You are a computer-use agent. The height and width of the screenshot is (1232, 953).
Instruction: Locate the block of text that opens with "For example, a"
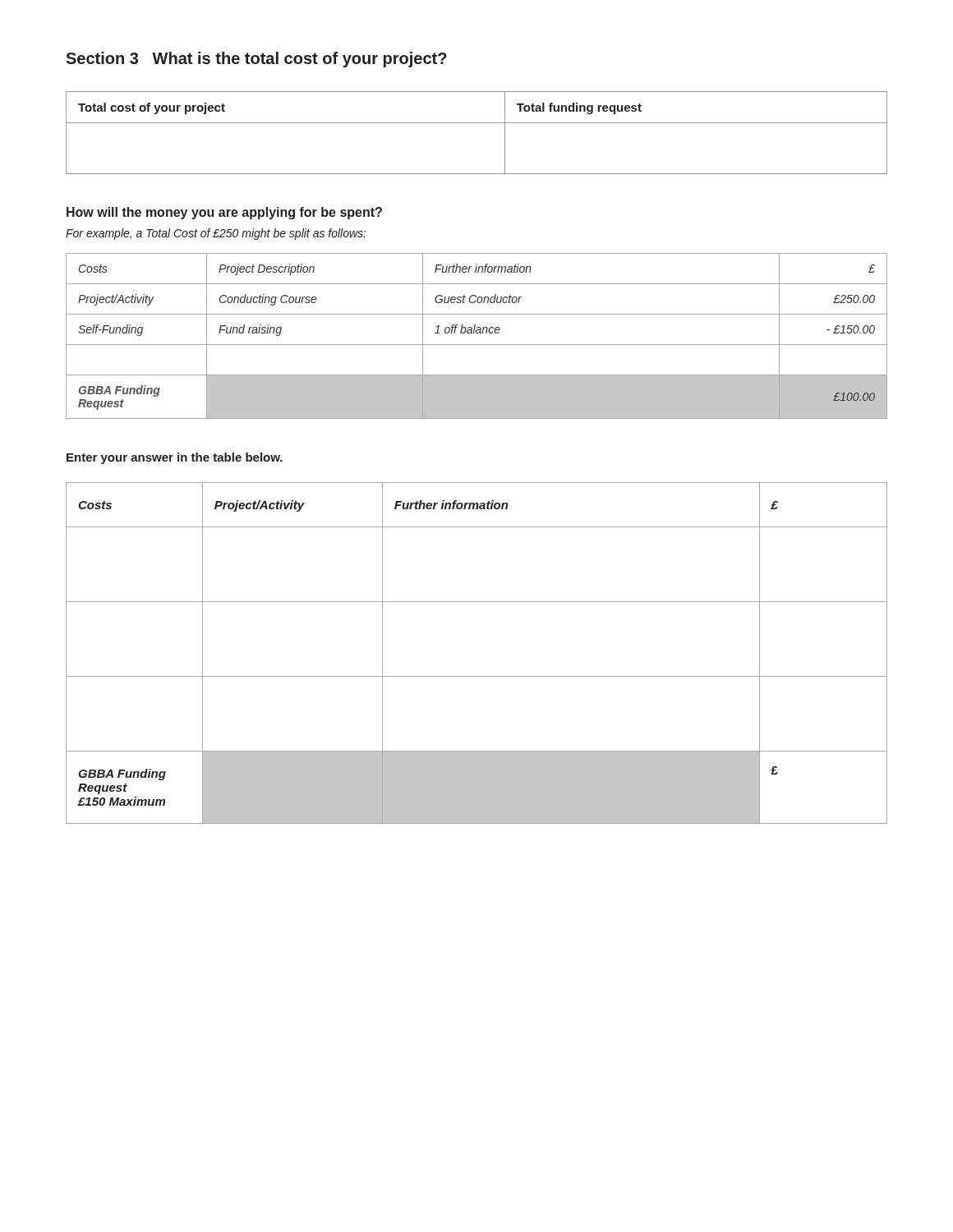[216, 233]
